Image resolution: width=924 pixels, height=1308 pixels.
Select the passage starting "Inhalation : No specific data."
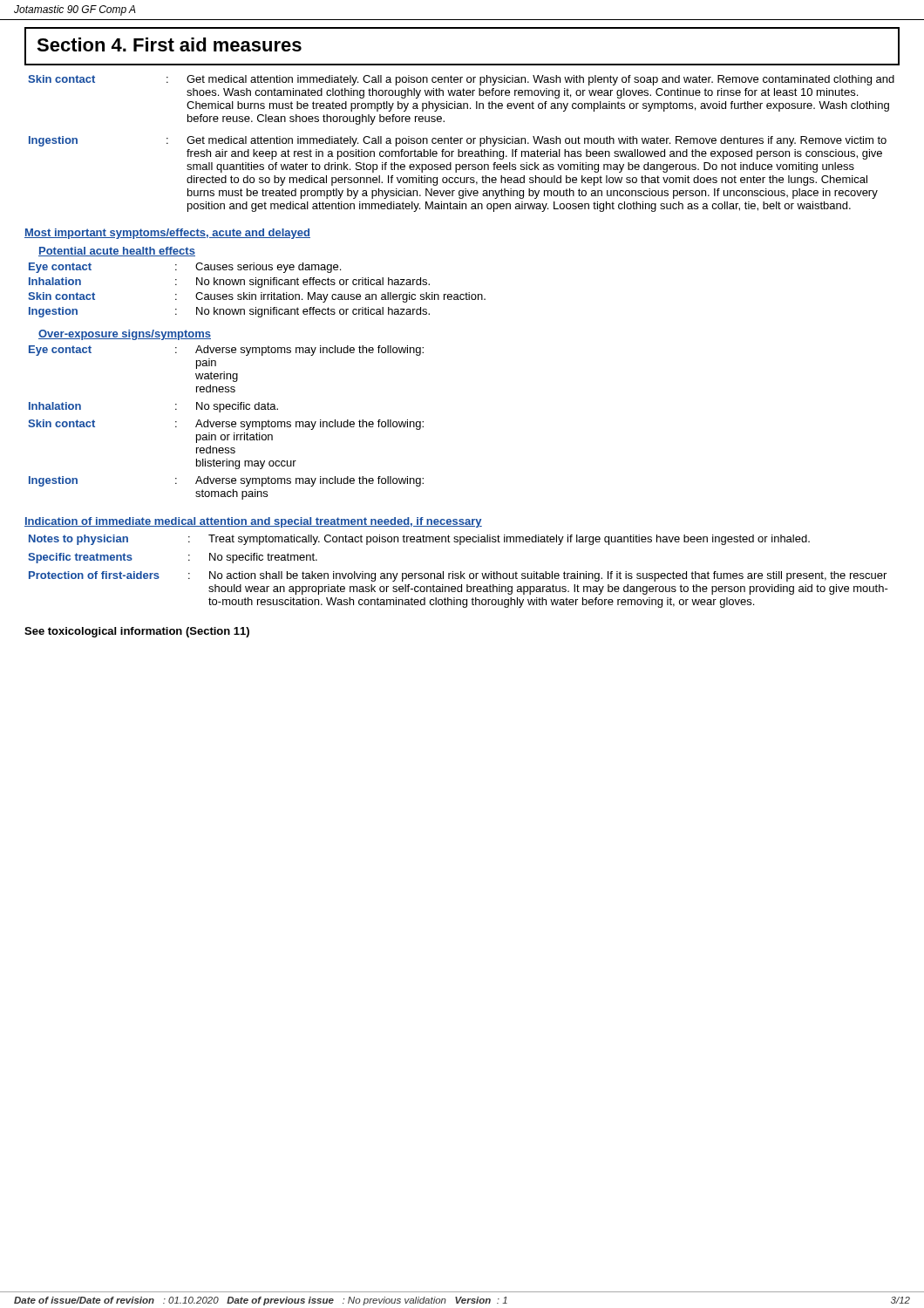tap(55, 407)
